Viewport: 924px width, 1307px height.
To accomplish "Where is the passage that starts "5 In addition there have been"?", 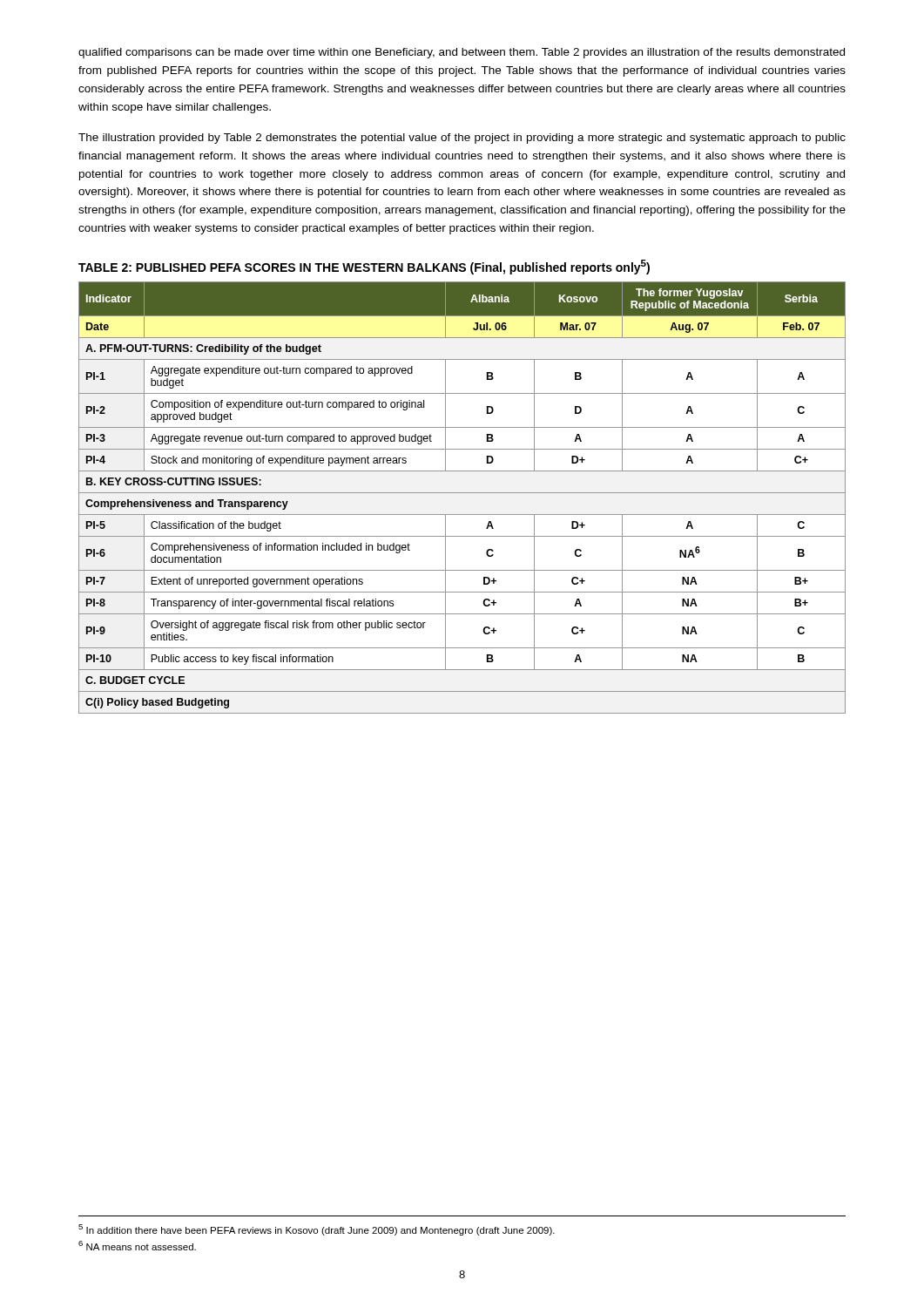I will pyautogui.click(x=317, y=1229).
